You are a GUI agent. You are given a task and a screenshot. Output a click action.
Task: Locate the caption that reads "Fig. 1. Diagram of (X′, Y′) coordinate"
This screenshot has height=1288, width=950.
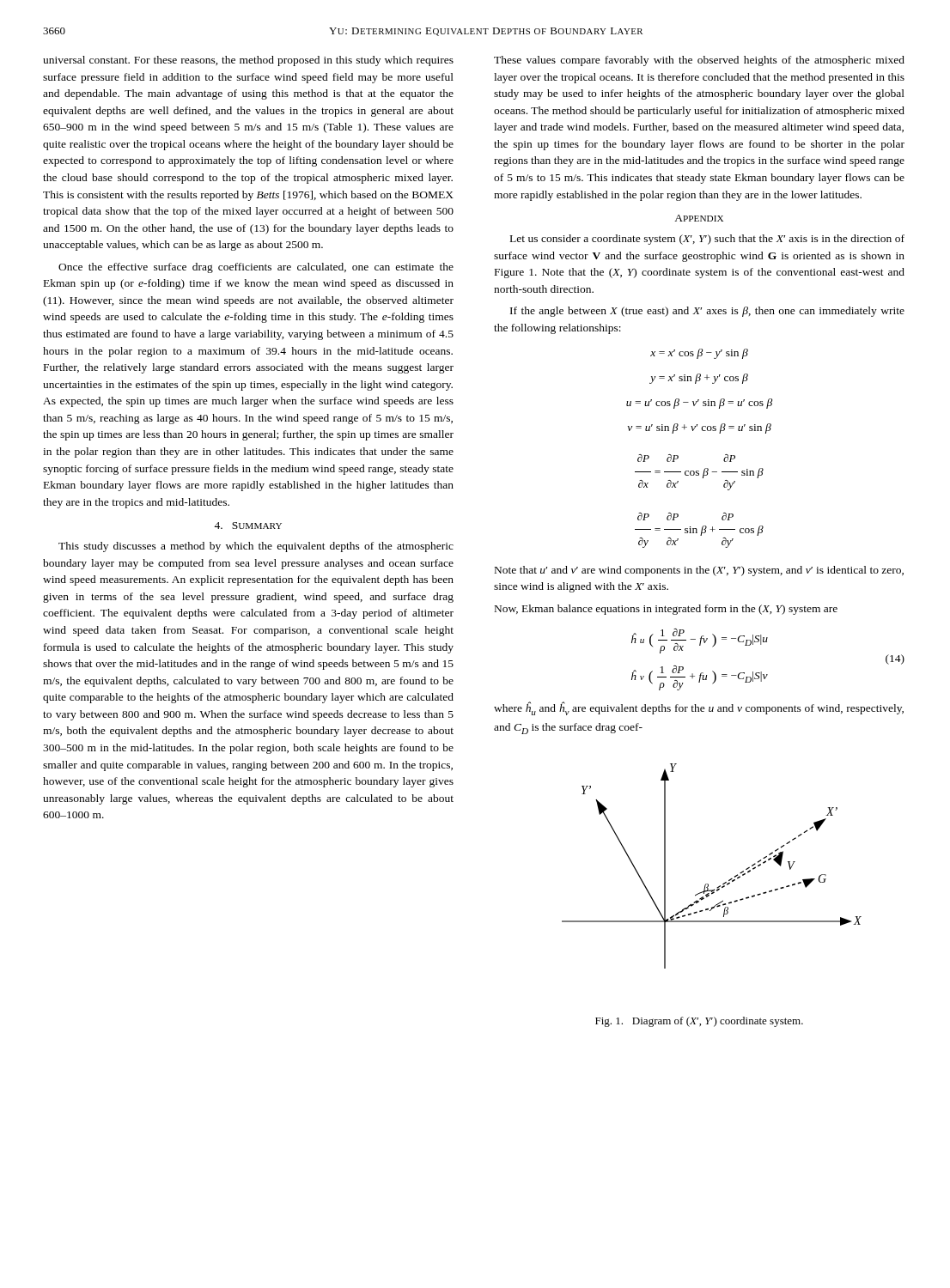(x=699, y=1020)
